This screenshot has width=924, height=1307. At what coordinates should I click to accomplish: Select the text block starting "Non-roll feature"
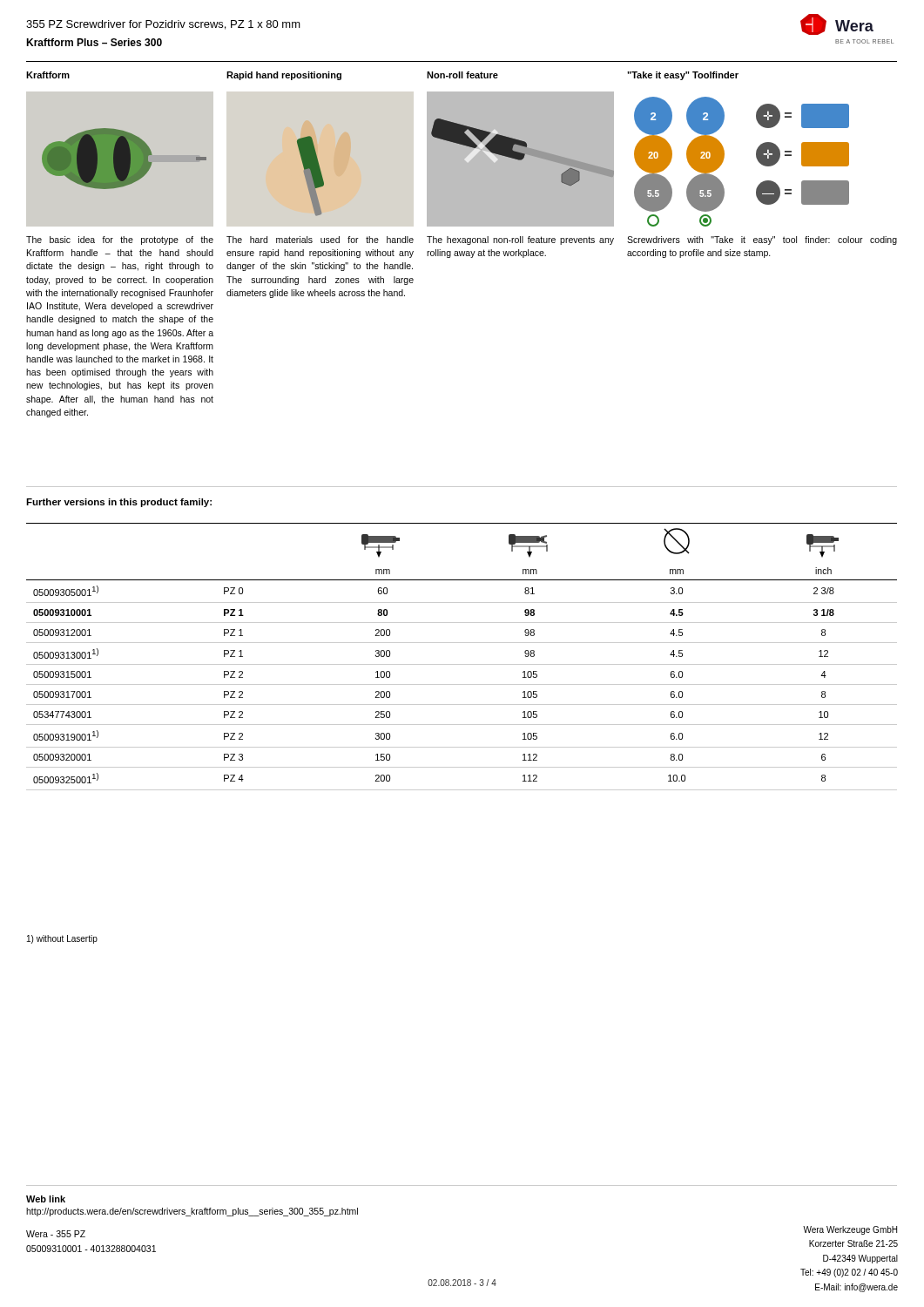pyautogui.click(x=462, y=75)
